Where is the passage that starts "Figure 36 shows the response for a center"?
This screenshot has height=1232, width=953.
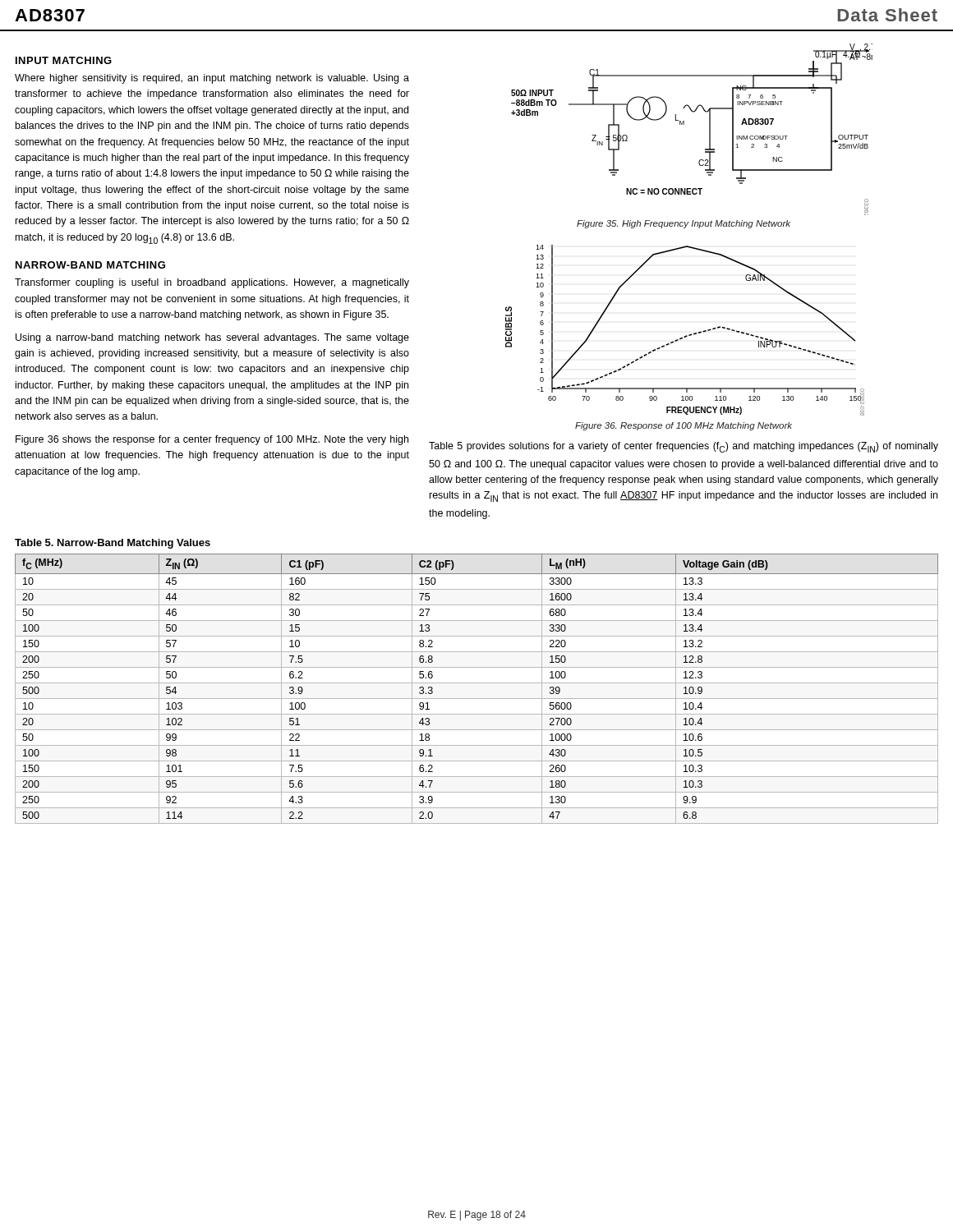coord(212,455)
